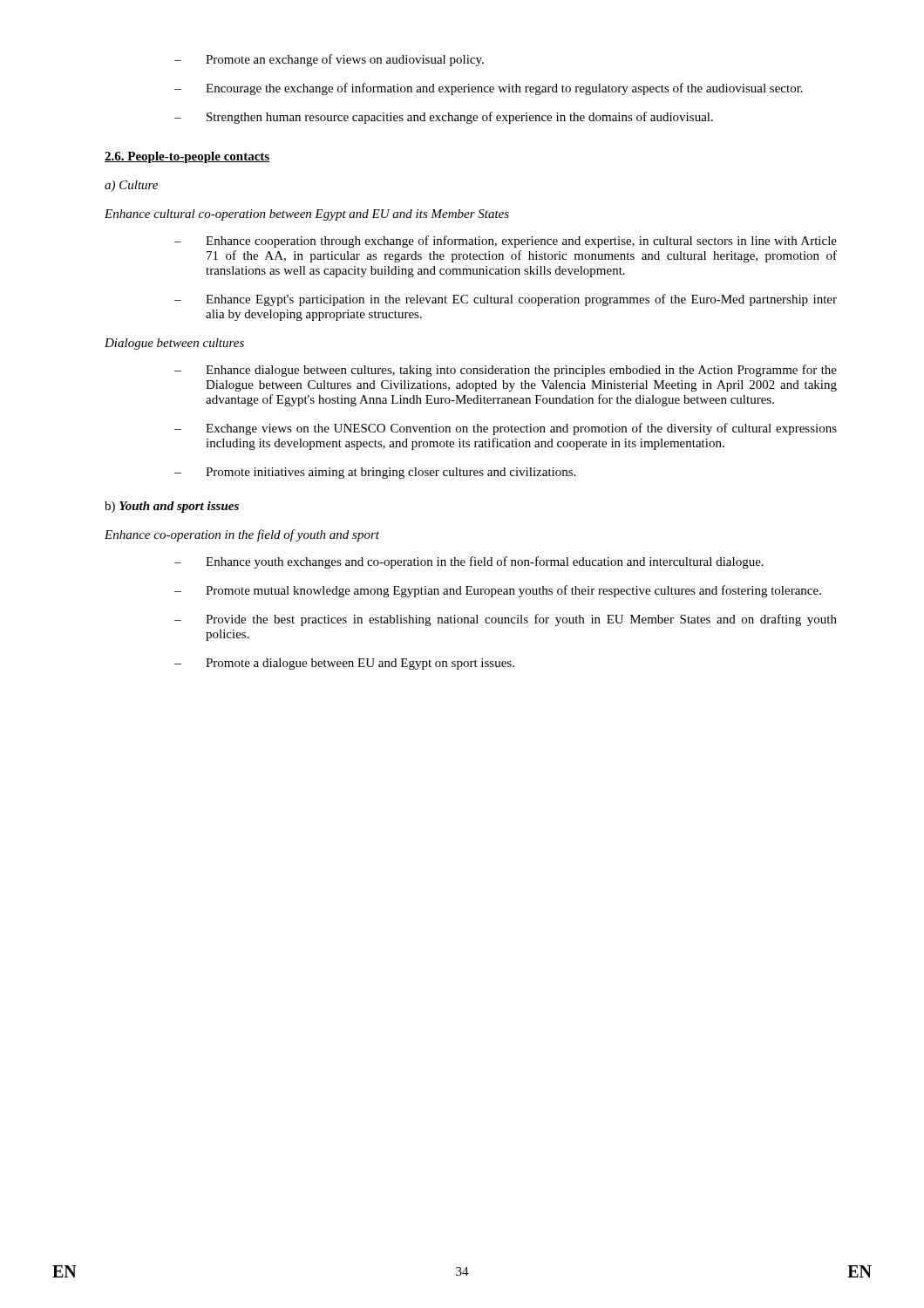Navigate to the element starting "– Promote mutual knowledge"
This screenshot has width=924, height=1308.
[x=506, y=591]
